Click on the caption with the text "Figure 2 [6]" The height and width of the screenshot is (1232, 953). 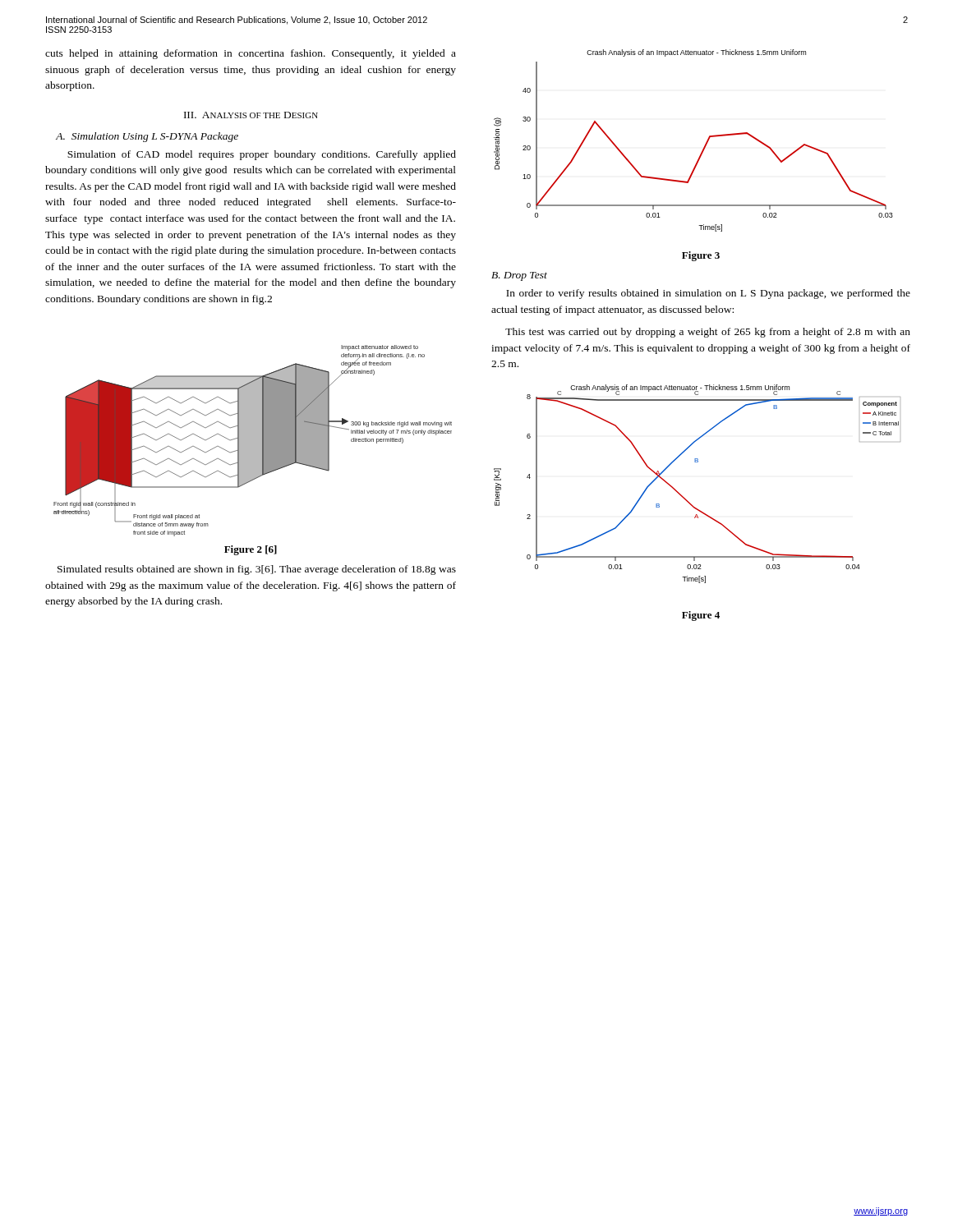click(x=251, y=549)
